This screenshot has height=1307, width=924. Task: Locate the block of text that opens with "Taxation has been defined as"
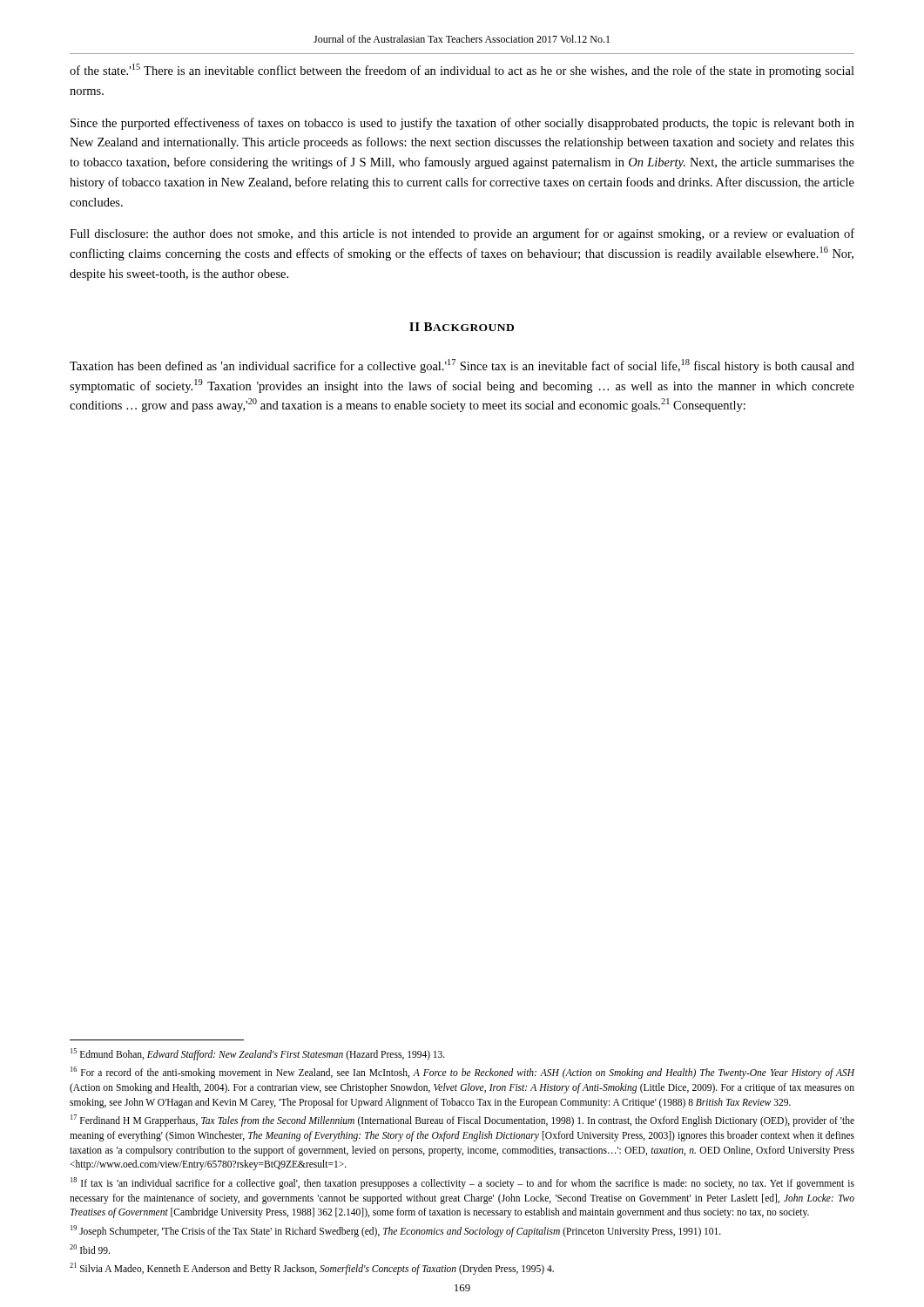[x=462, y=385]
